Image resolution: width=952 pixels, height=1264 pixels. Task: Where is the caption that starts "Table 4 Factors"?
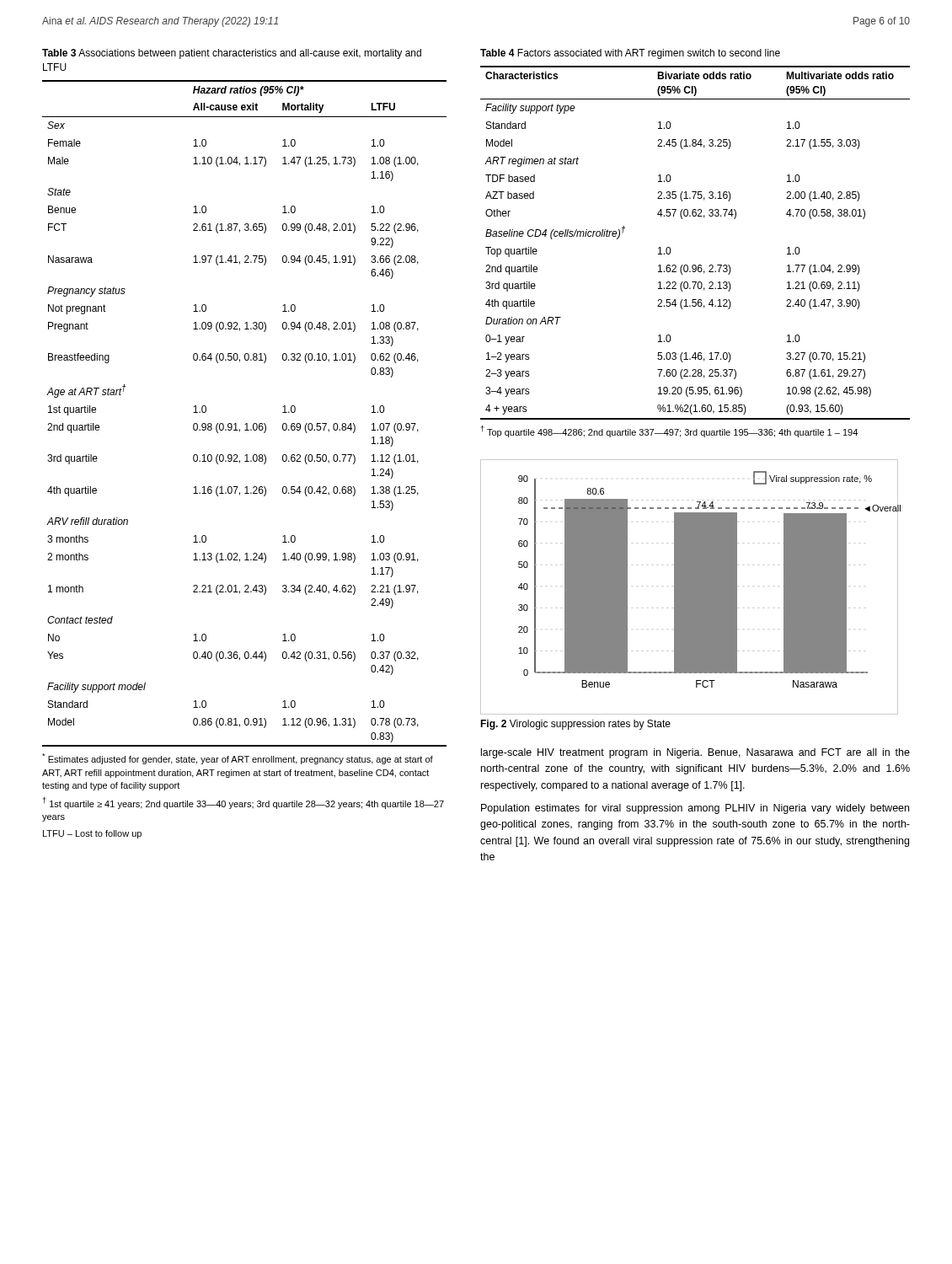click(630, 53)
